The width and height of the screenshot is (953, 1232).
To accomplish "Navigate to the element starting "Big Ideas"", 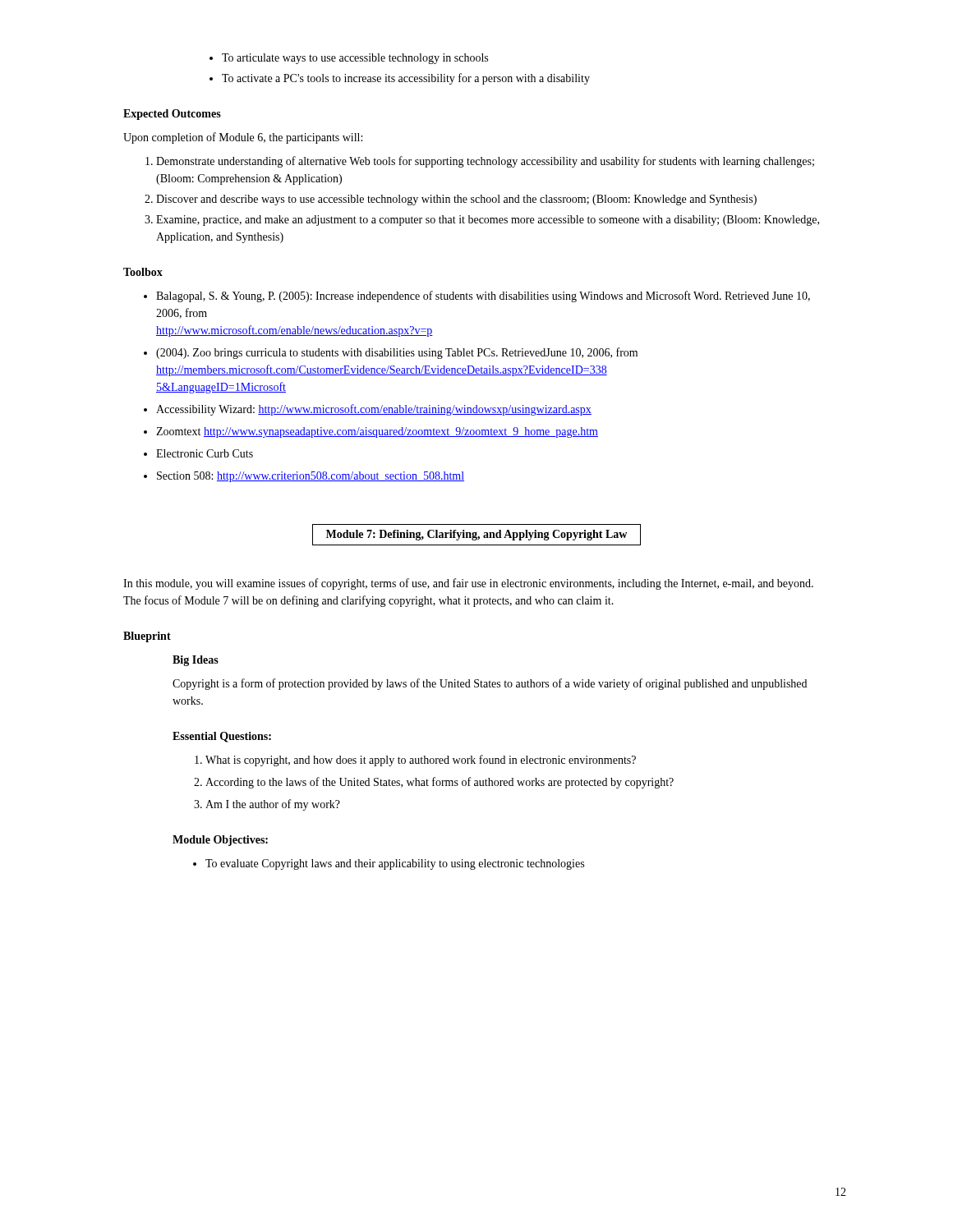I will click(x=196, y=661).
